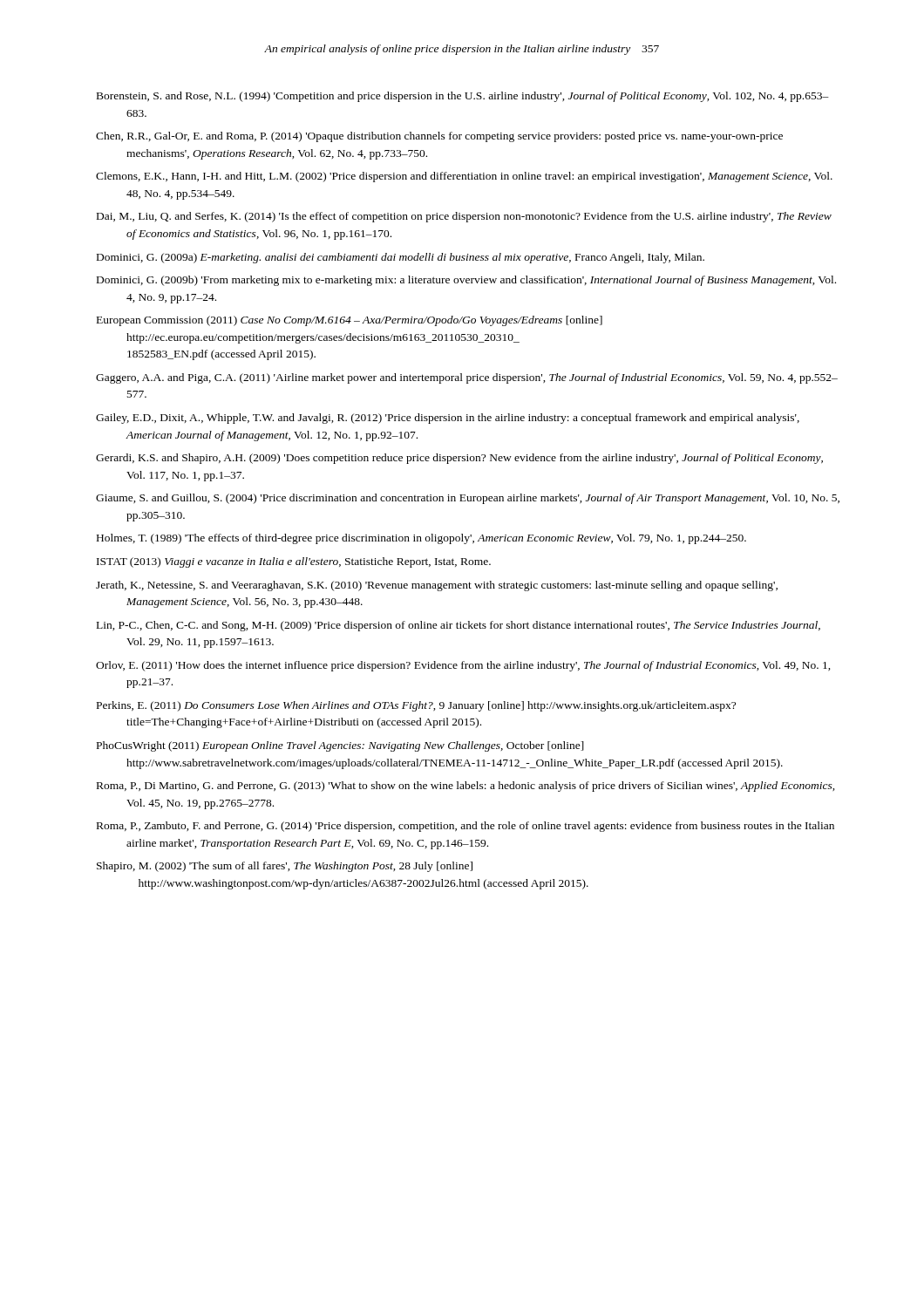Locate the block starting "Clemons, E.K., Hann, I-H. and Hitt, L.M. (2002)"
This screenshot has width=924, height=1308.
coord(464,184)
